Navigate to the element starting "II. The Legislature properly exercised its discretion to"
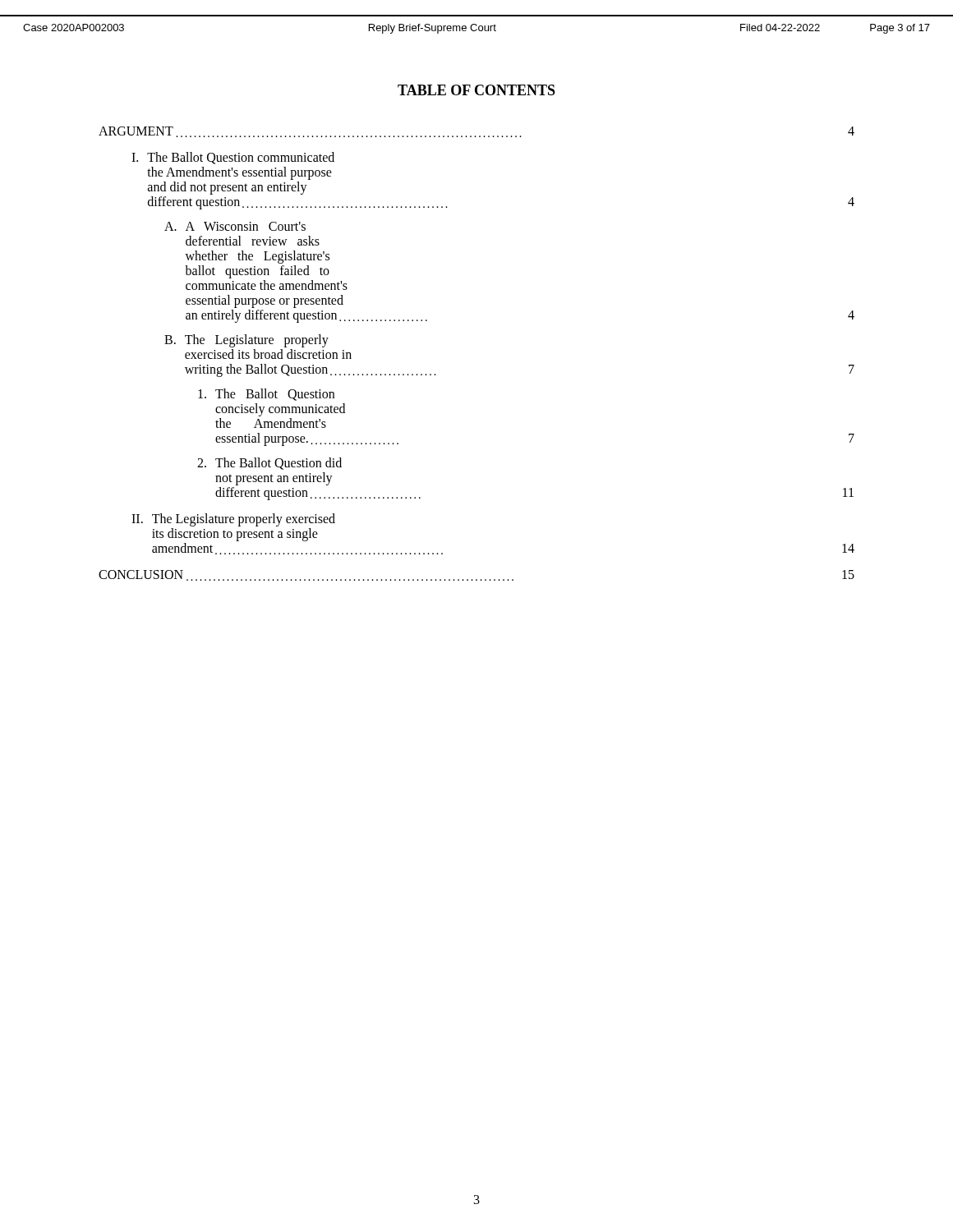Image resolution: width=953 pixels, height=1232 pixels. [233, 520]
